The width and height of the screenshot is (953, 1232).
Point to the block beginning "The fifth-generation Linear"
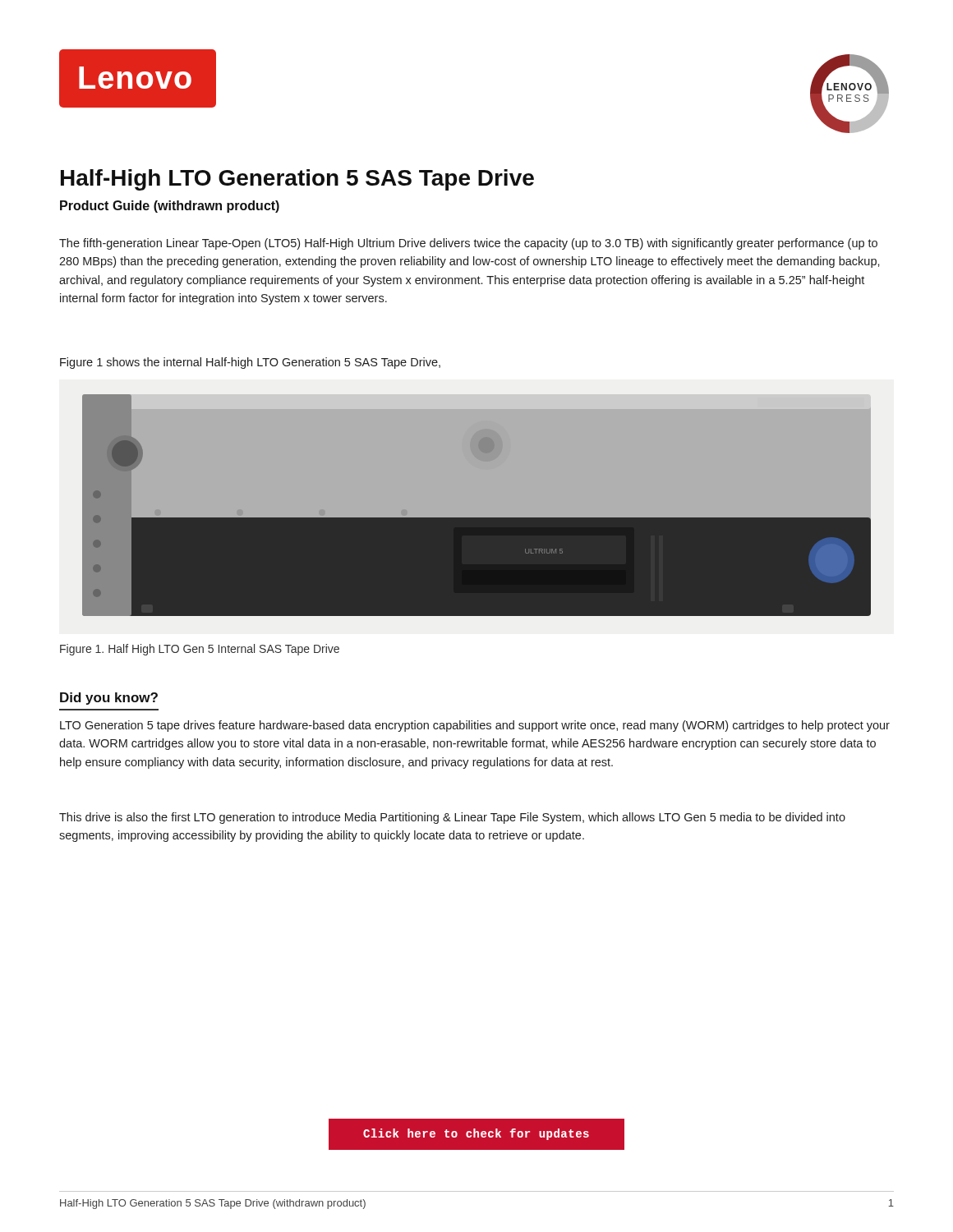[x=476, y=271]
